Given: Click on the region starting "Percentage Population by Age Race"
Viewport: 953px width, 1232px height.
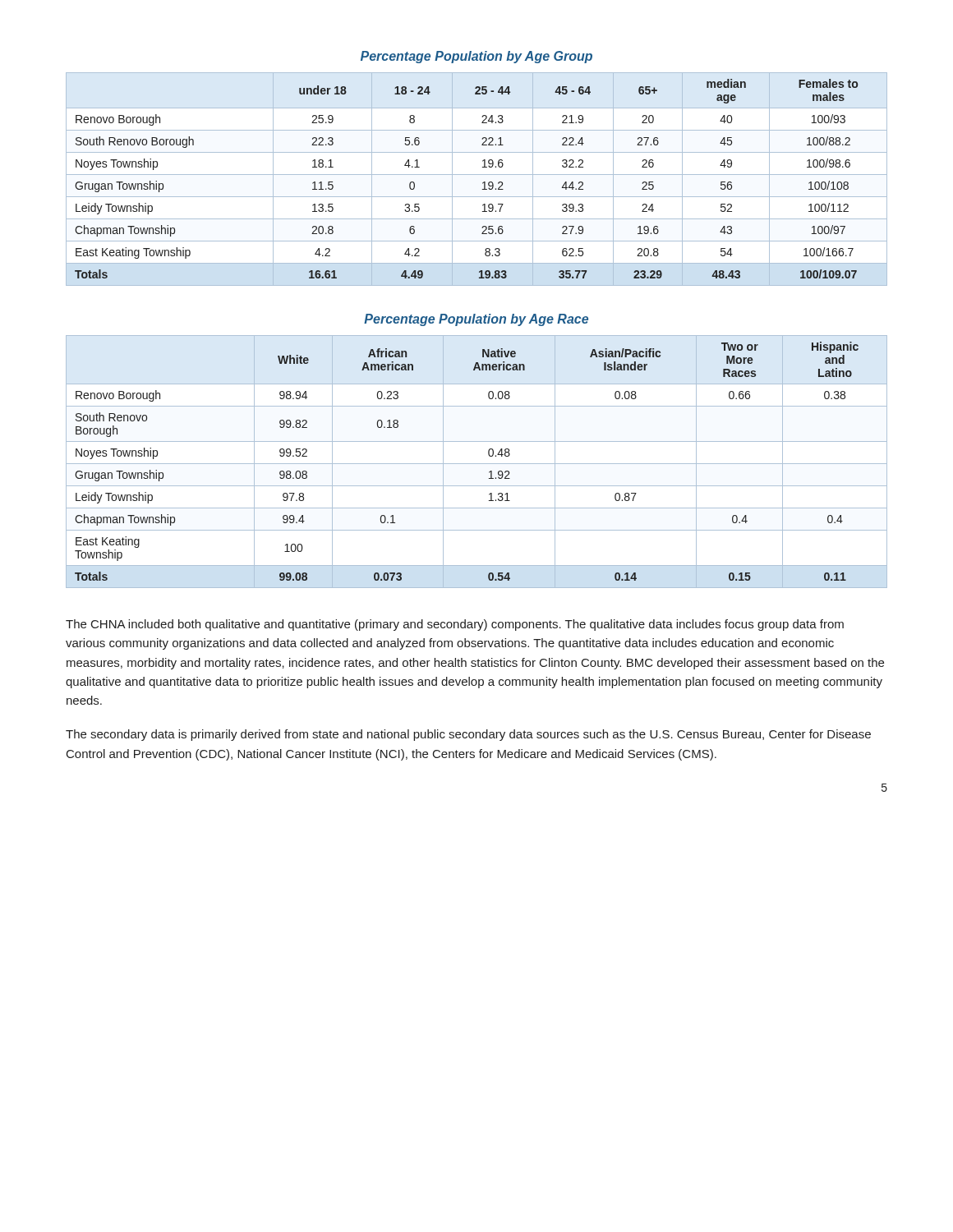Looking at the screenshot, I should click(x=476, y=319).
